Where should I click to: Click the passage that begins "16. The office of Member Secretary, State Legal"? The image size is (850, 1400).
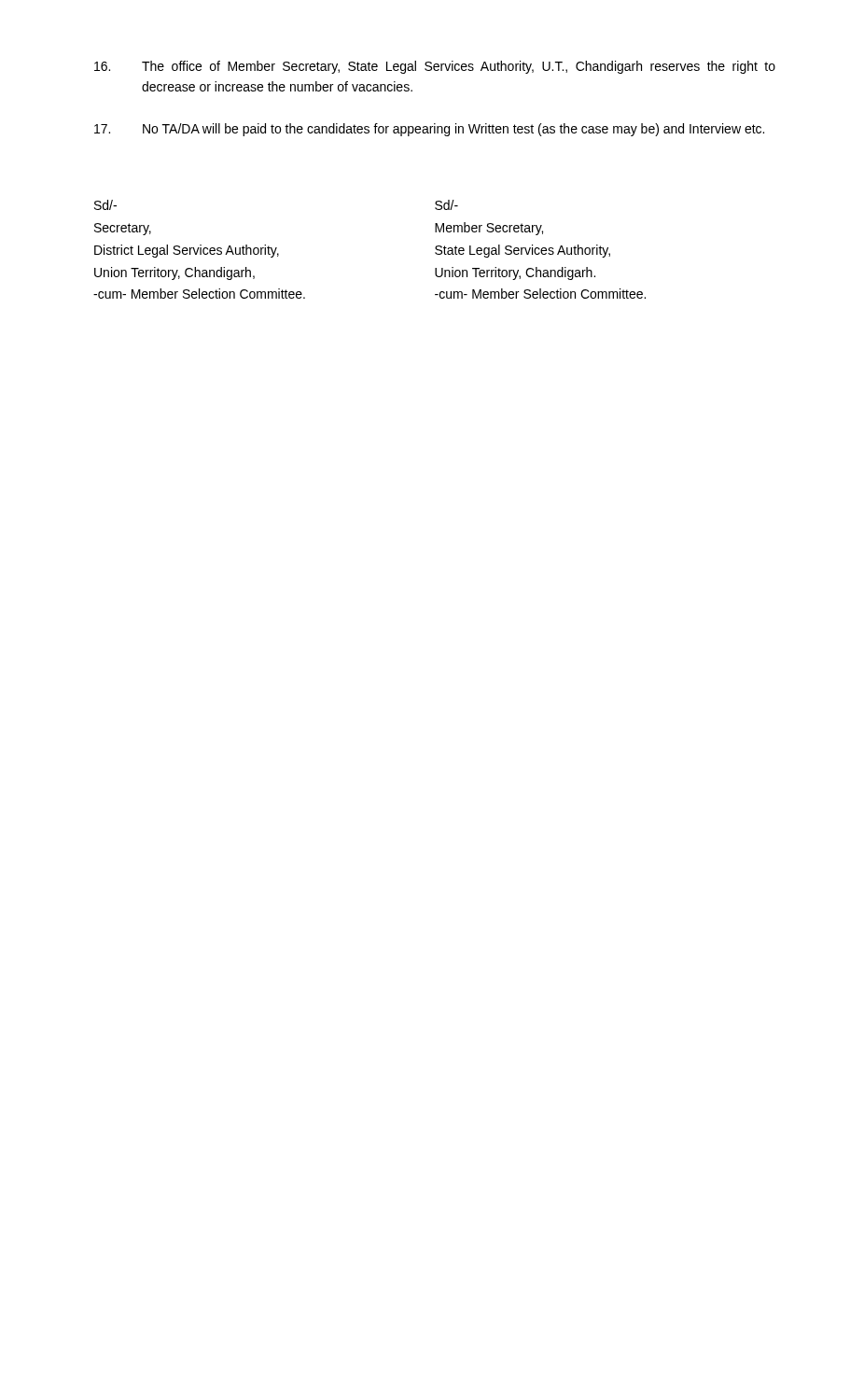[x=434, y=77]
